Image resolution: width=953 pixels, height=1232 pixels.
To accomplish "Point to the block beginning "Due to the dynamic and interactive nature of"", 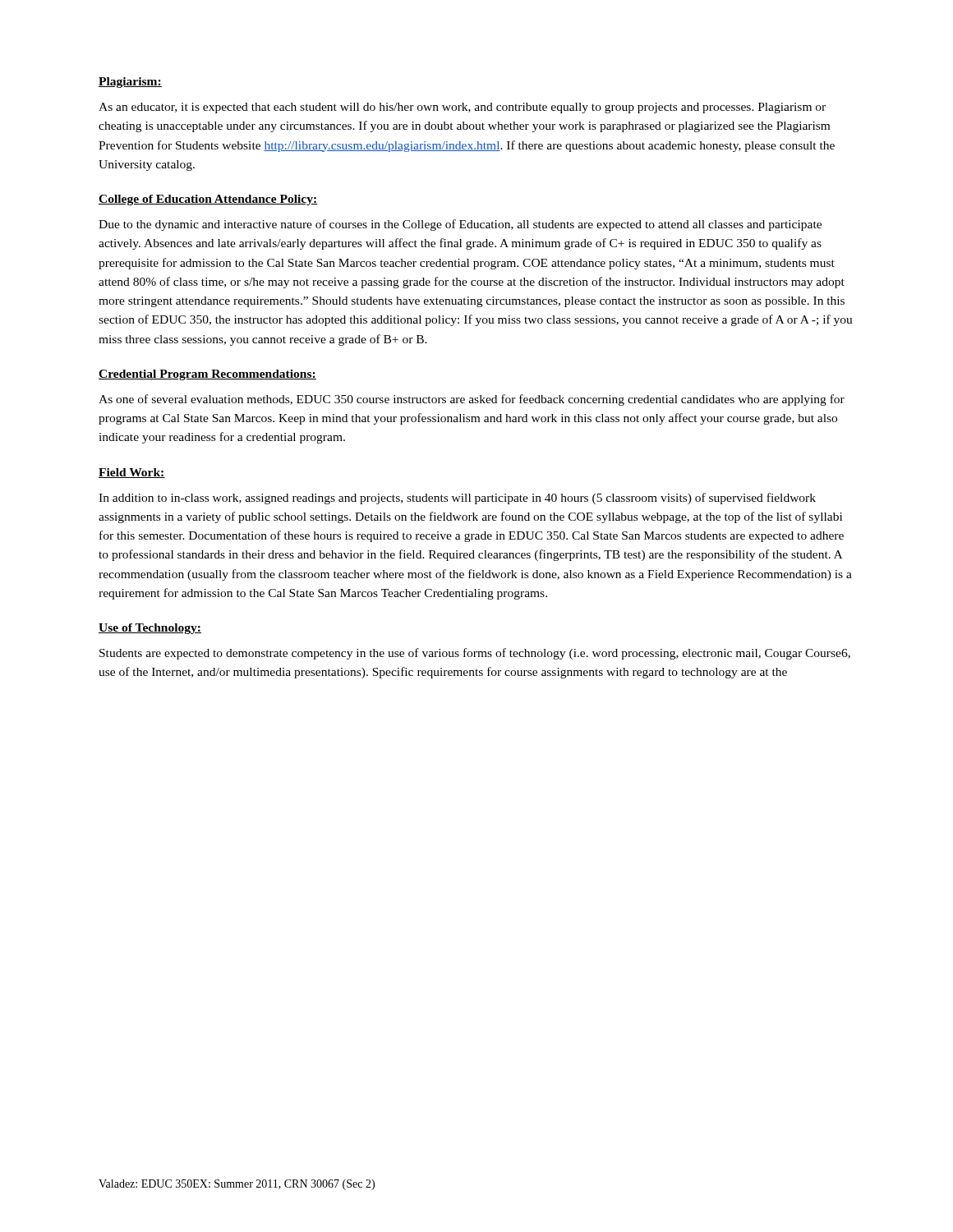I will 476,281.
